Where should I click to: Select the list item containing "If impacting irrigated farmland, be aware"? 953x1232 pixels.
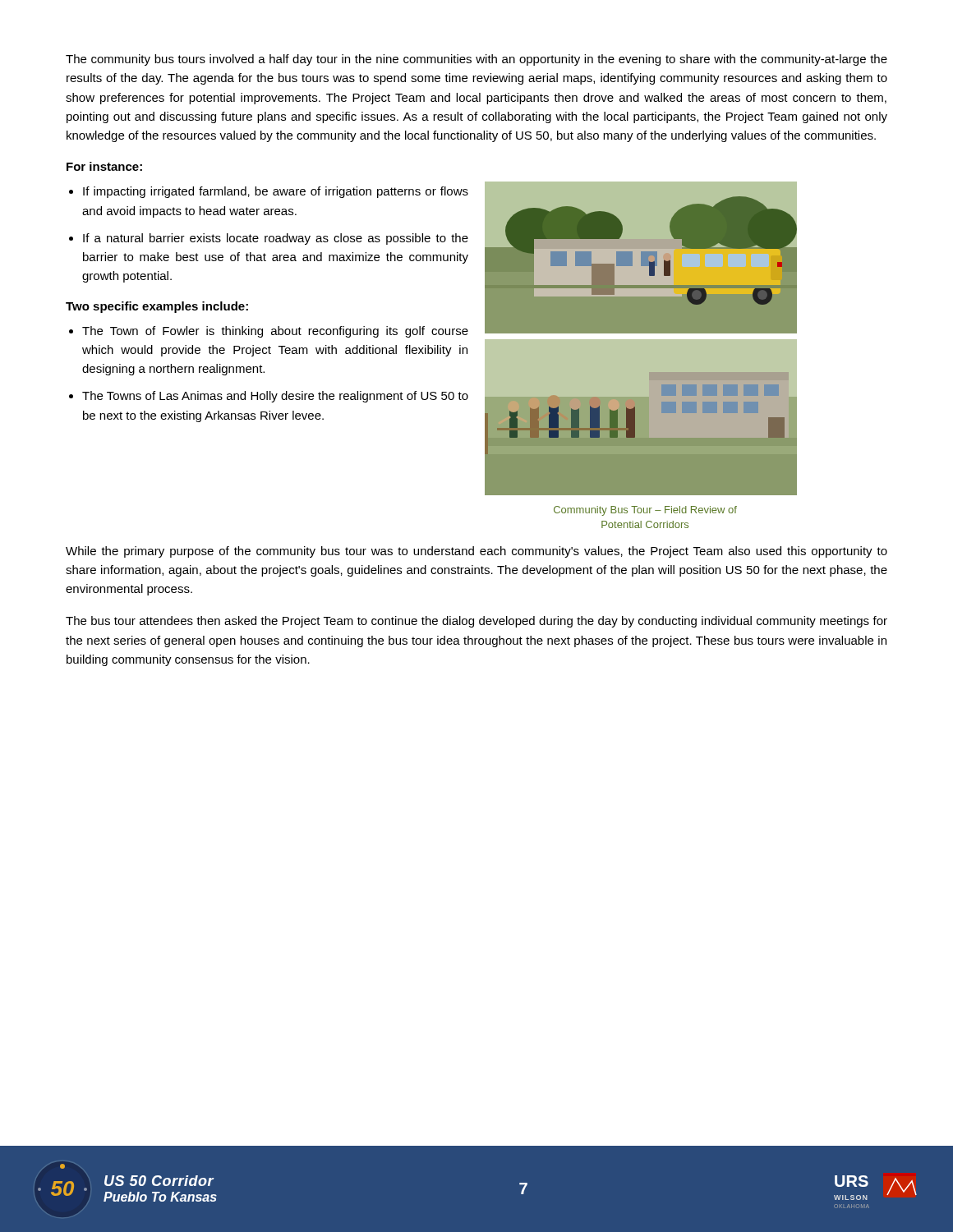(x=275, y=201)
